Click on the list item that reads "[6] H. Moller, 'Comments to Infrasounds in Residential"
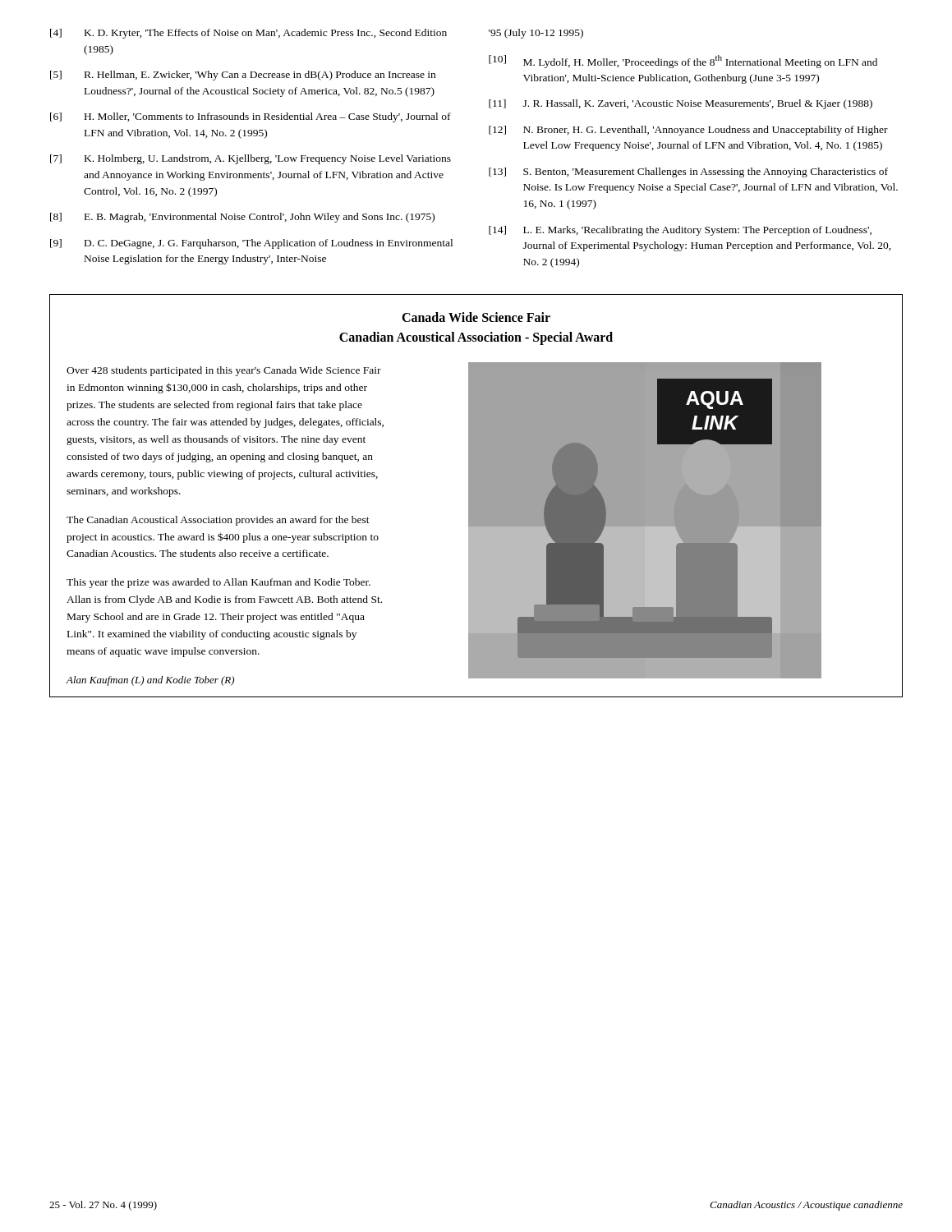The height and width of the screenshot is (1232, 952). pos(257,125)
